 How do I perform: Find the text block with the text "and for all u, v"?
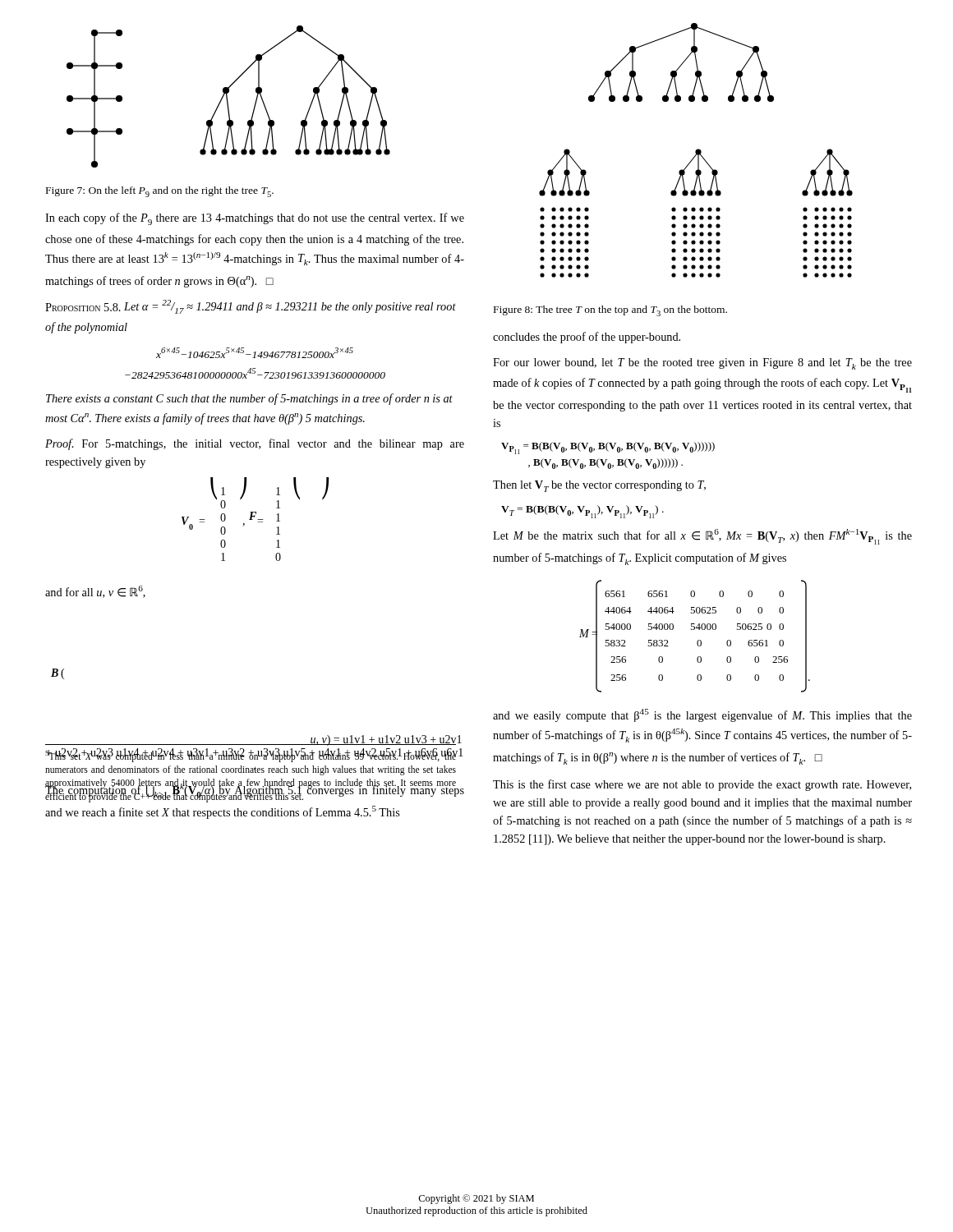(95, 591)
